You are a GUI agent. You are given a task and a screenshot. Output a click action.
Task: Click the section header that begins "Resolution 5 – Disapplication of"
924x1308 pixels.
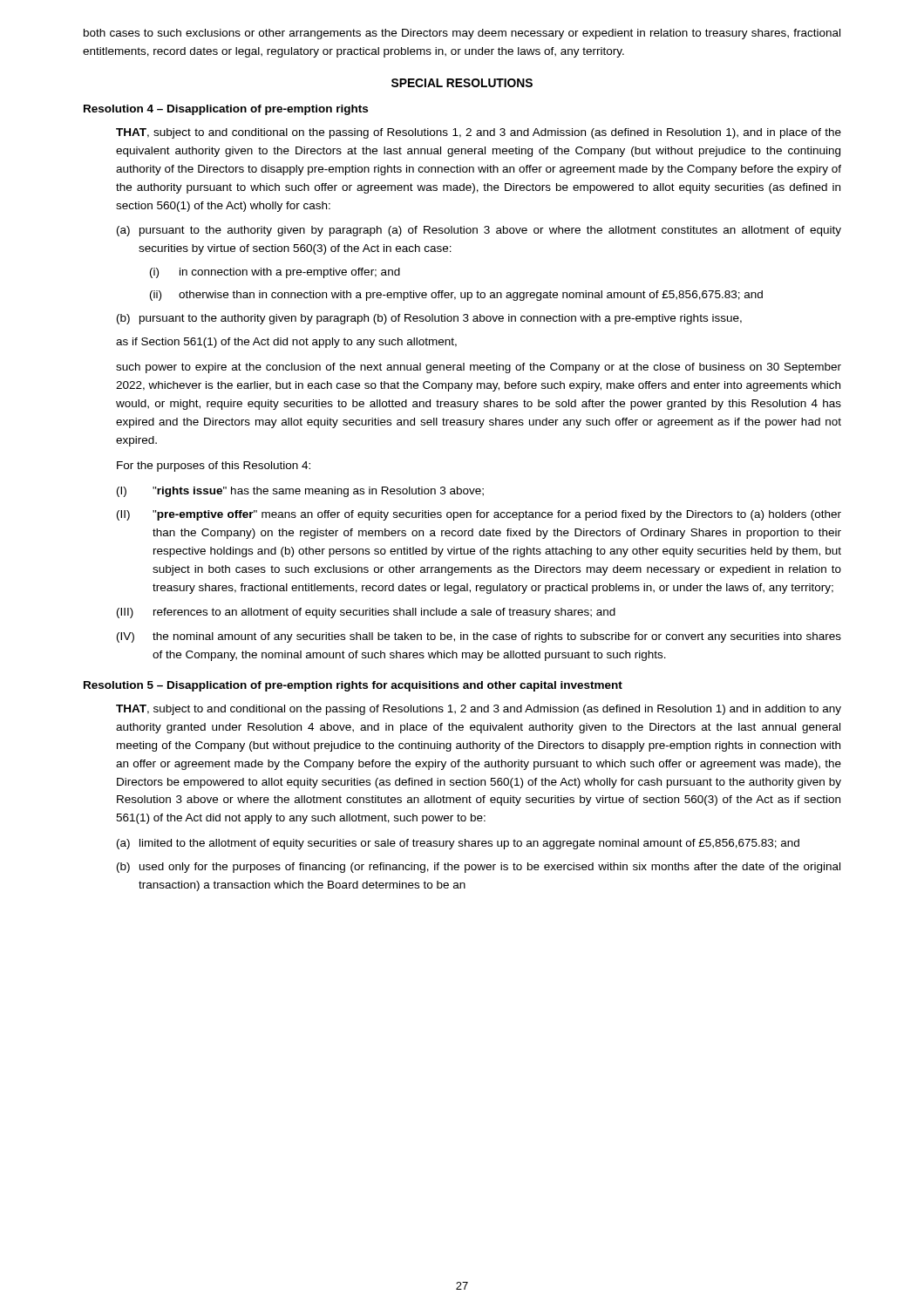click(x=353, y=685)
